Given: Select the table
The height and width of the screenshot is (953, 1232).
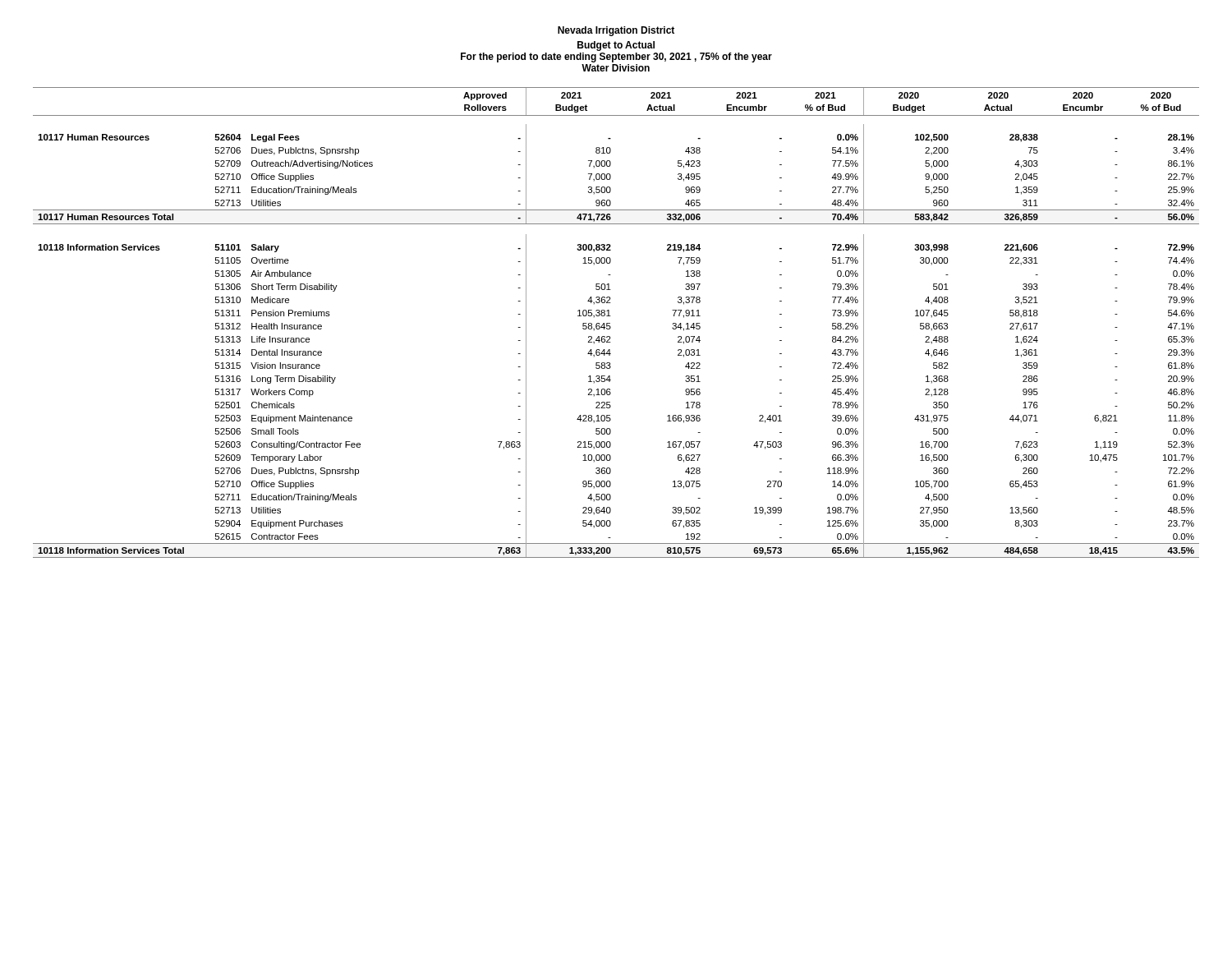Looking at the screenshot, I should point(616,322).
